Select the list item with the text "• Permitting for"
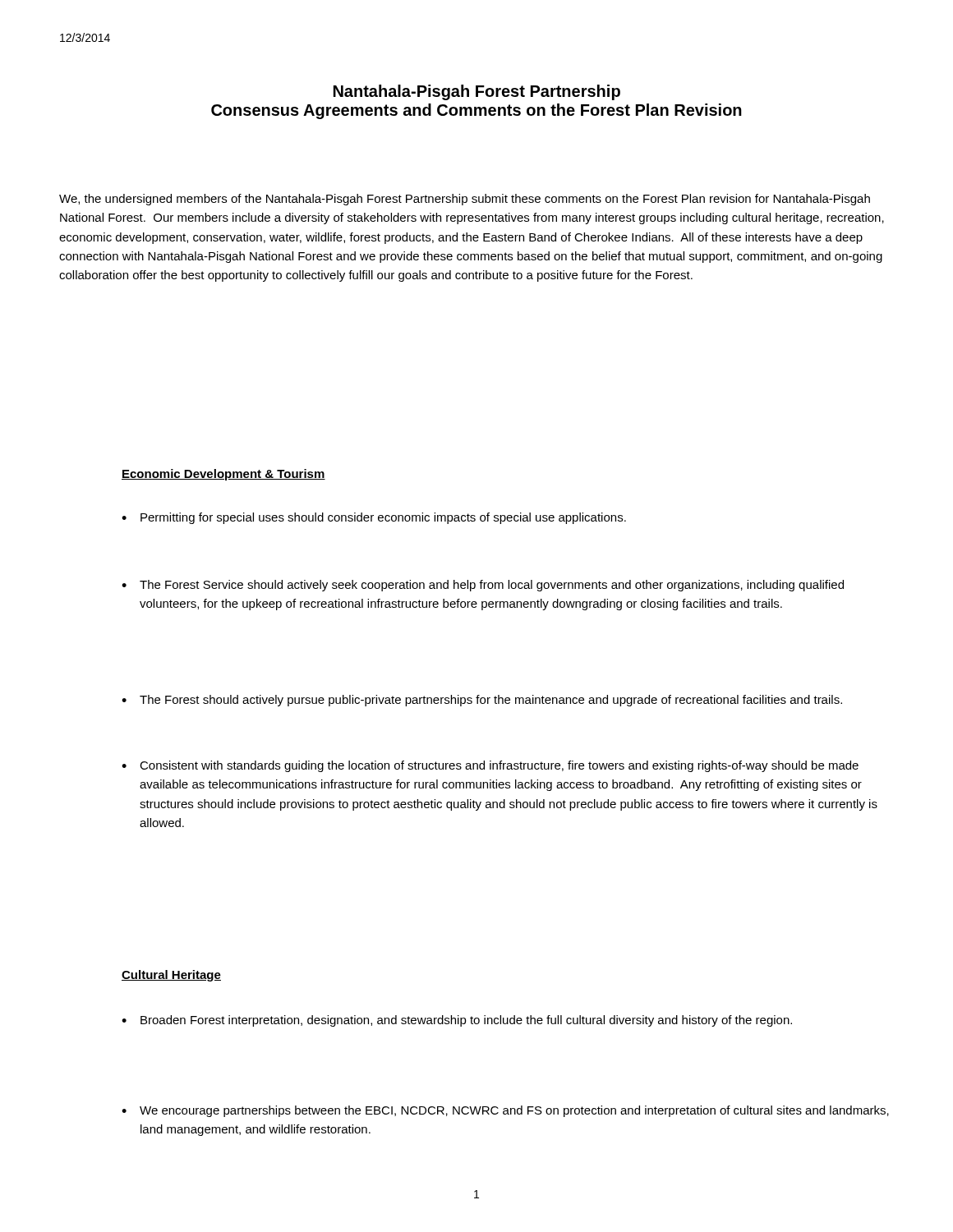 (x=508, y=518)
